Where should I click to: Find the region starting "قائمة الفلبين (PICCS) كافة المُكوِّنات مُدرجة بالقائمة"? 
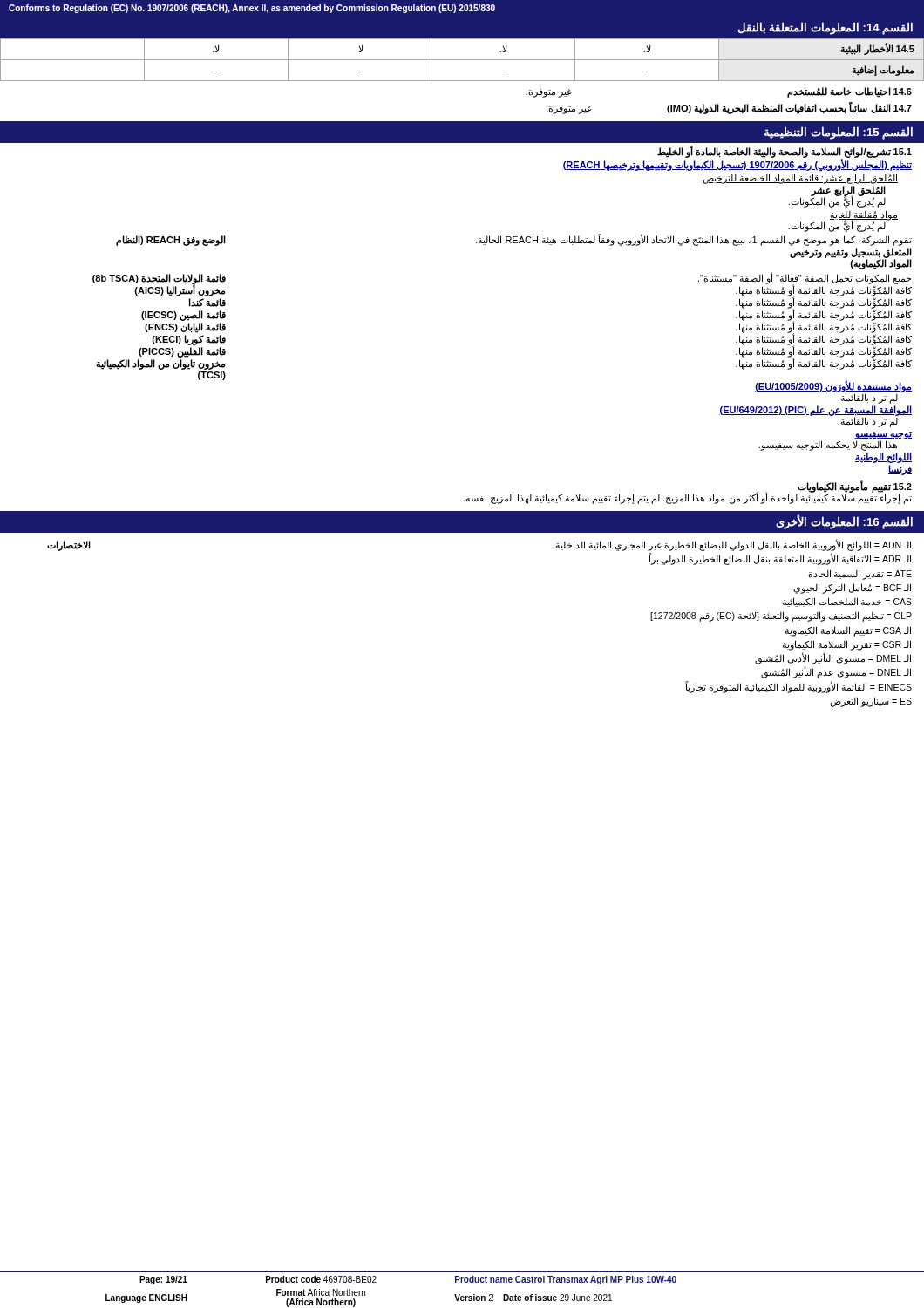pos(822,352)
